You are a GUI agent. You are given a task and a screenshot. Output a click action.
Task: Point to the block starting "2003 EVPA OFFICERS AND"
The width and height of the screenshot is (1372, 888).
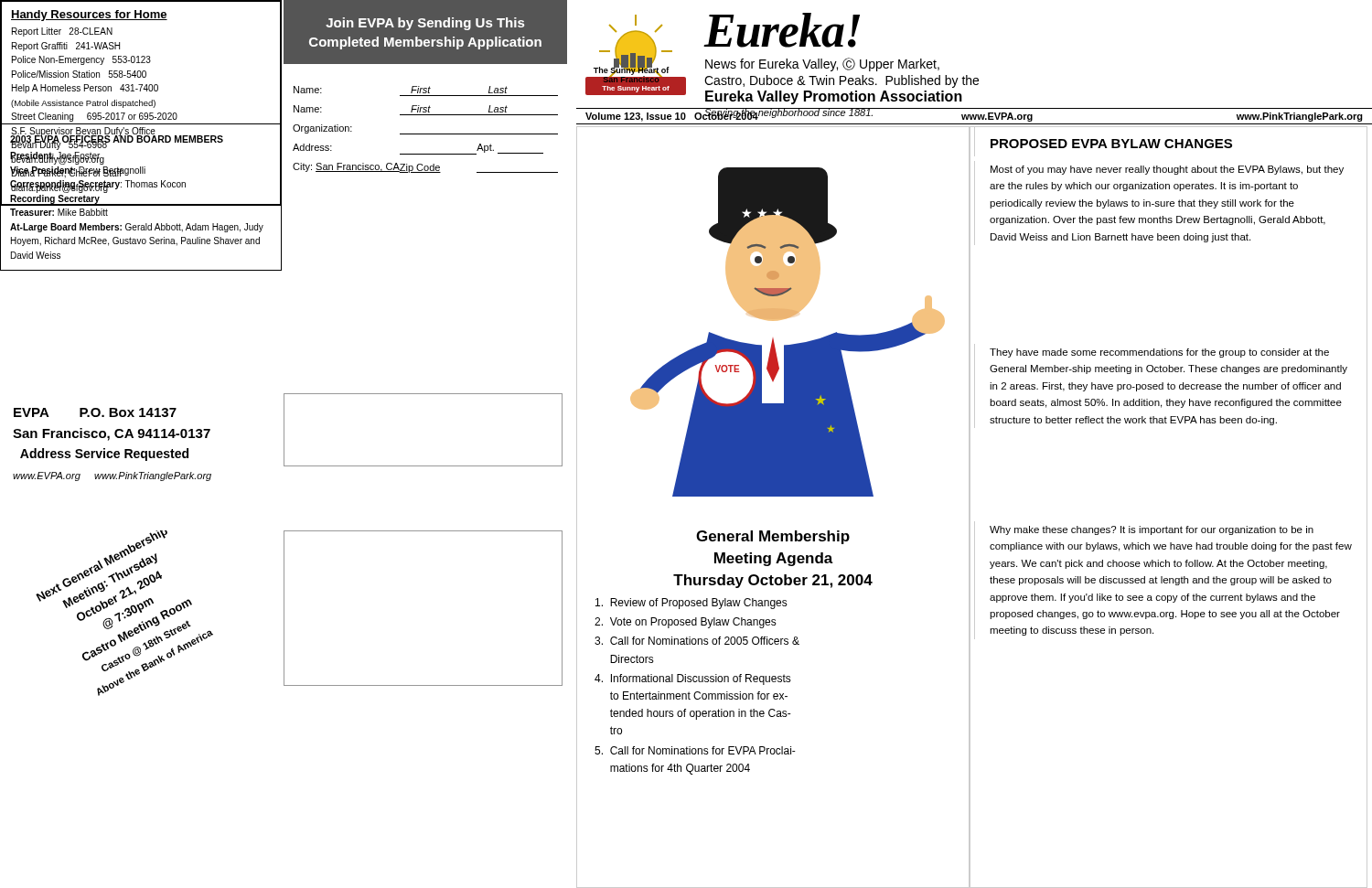click(x=141, y=197)
